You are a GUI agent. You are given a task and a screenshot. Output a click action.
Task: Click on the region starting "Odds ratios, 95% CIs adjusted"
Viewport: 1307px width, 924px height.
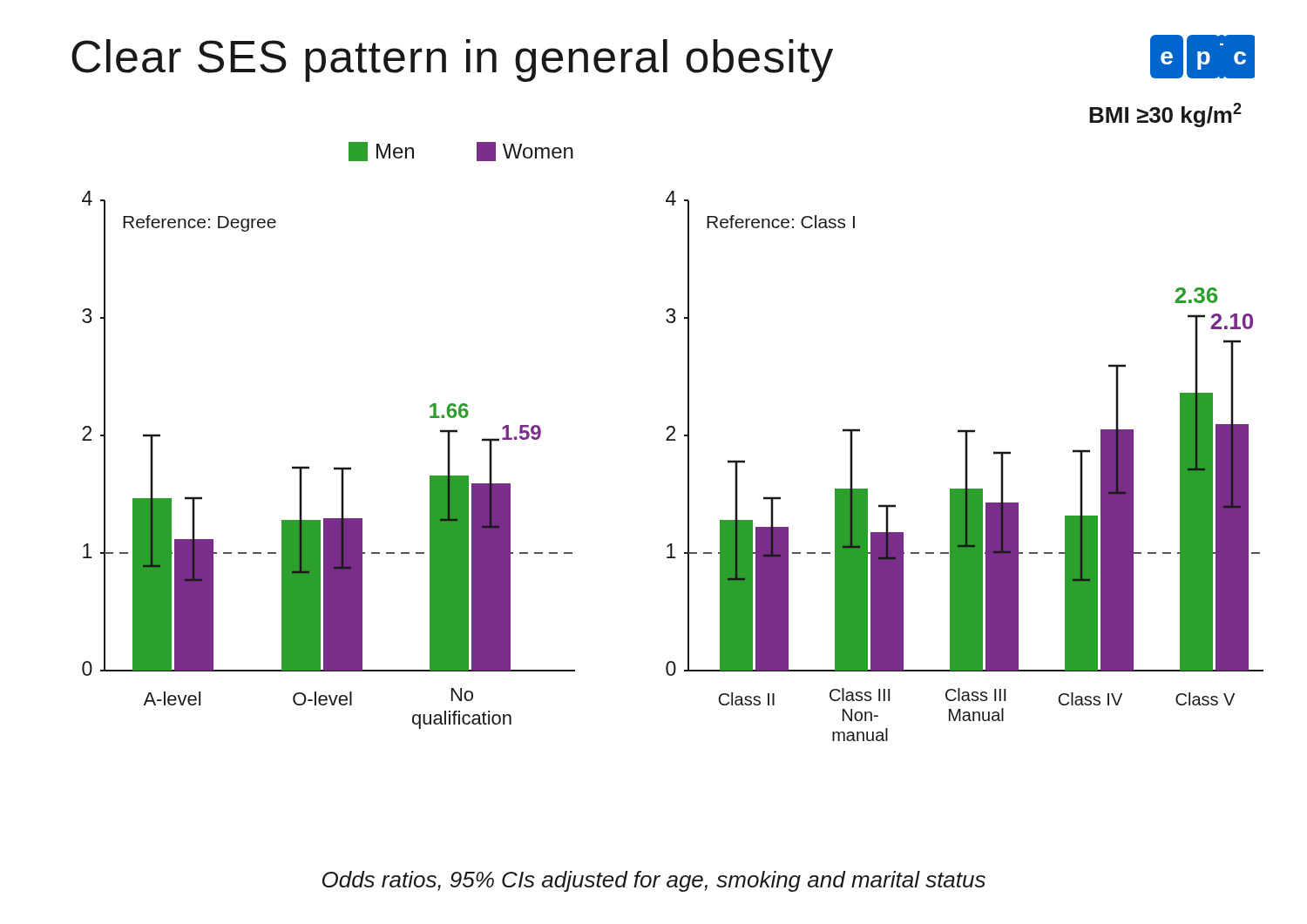pos(653,880)
